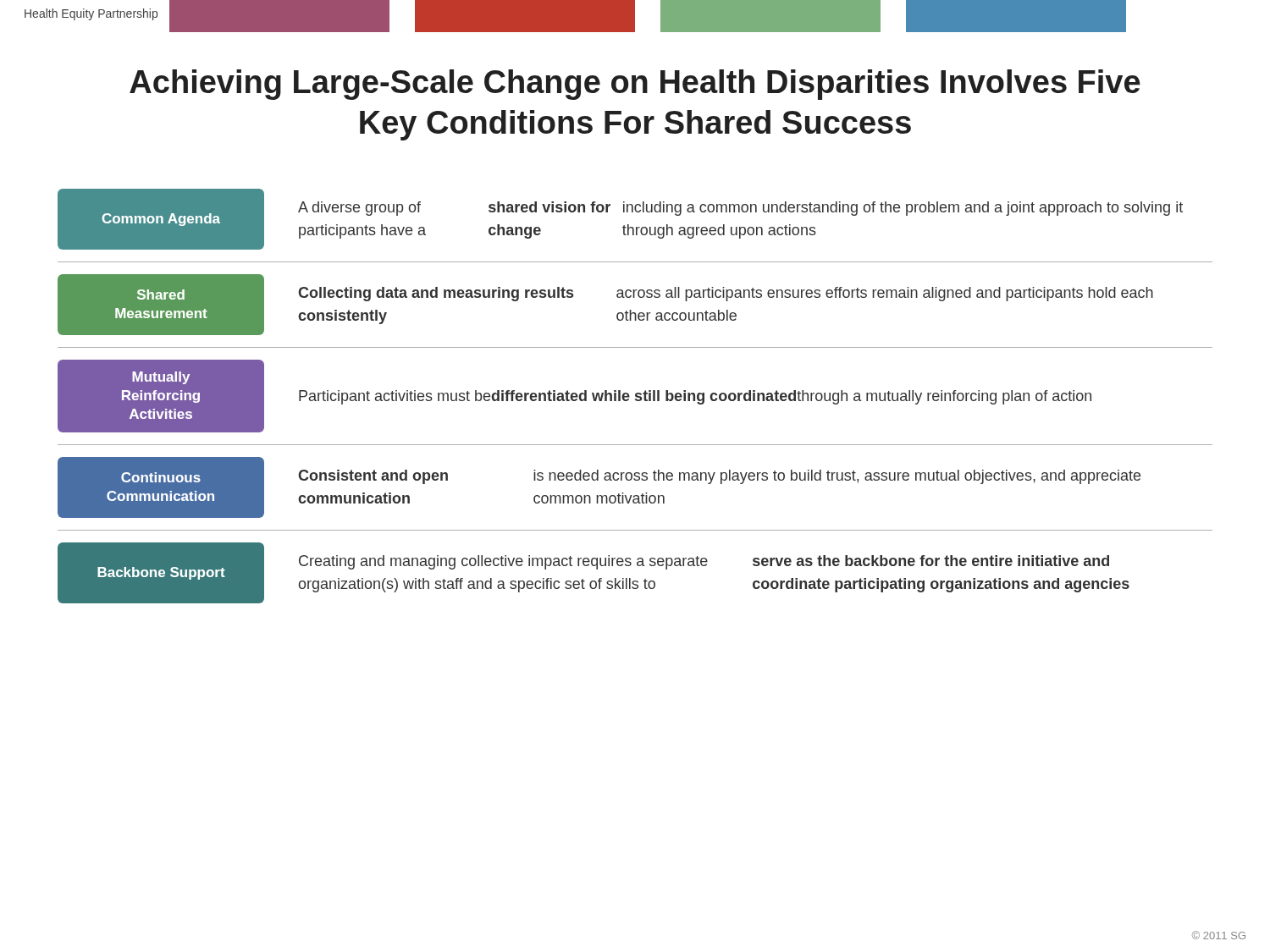1270x952 pixels.
Task: Click on the text block starting "MutuallyReinforcingActivities Participant activities must be differentiated"
Action: tap(635, 396)
